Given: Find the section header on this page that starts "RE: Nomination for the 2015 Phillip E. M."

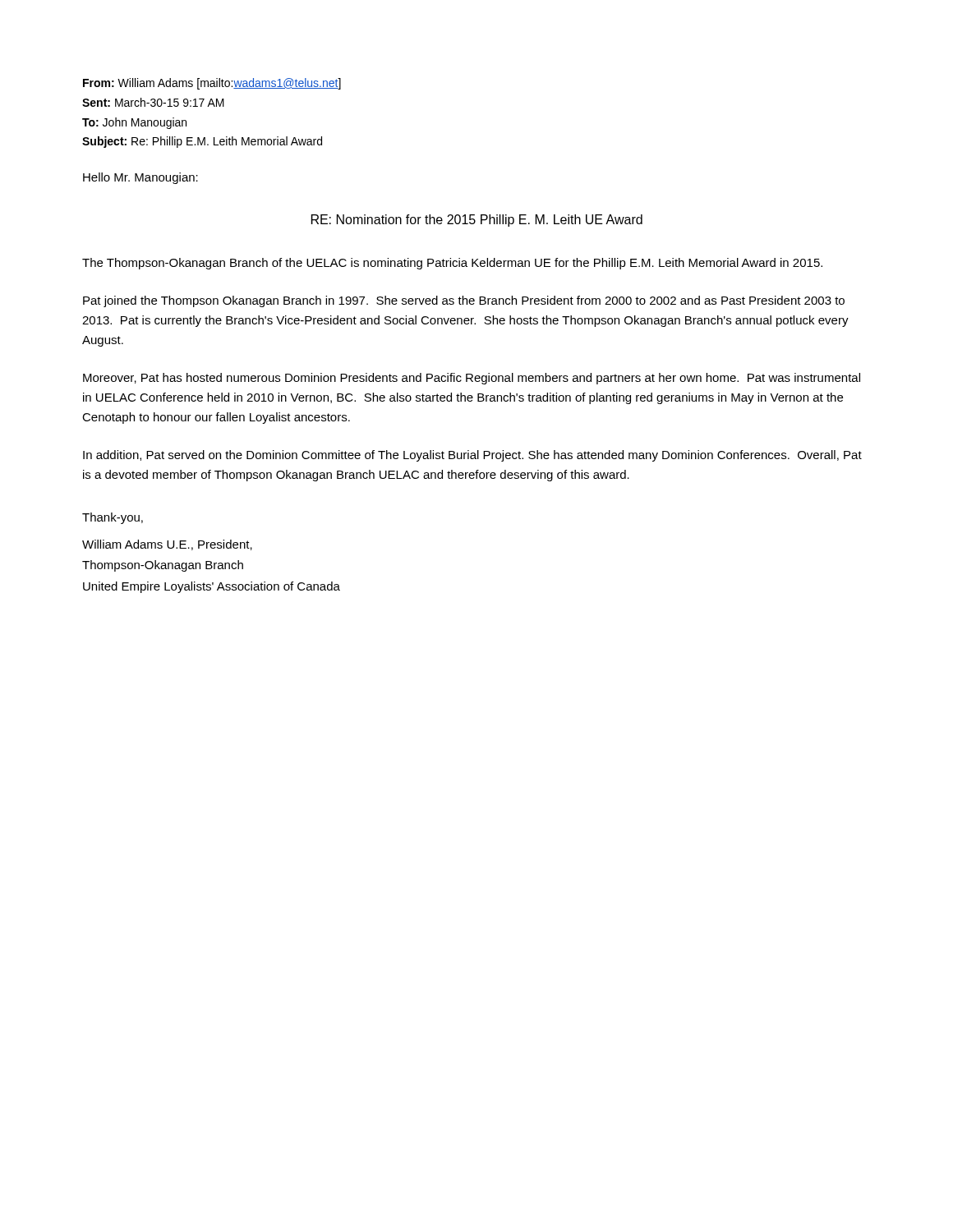Looking at the screenshot, I should point(476,219).
